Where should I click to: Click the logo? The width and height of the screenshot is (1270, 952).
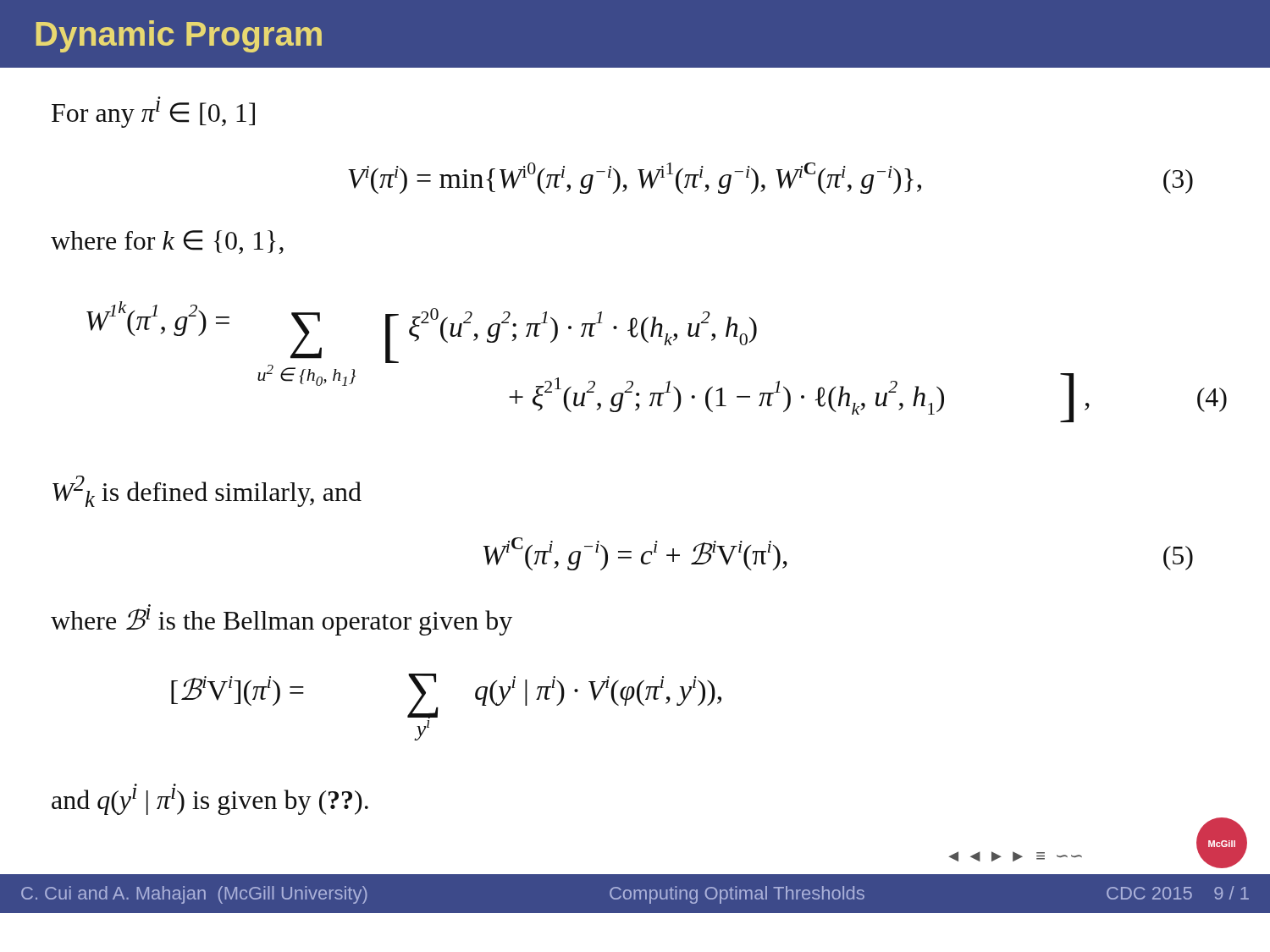point(1222,843)
